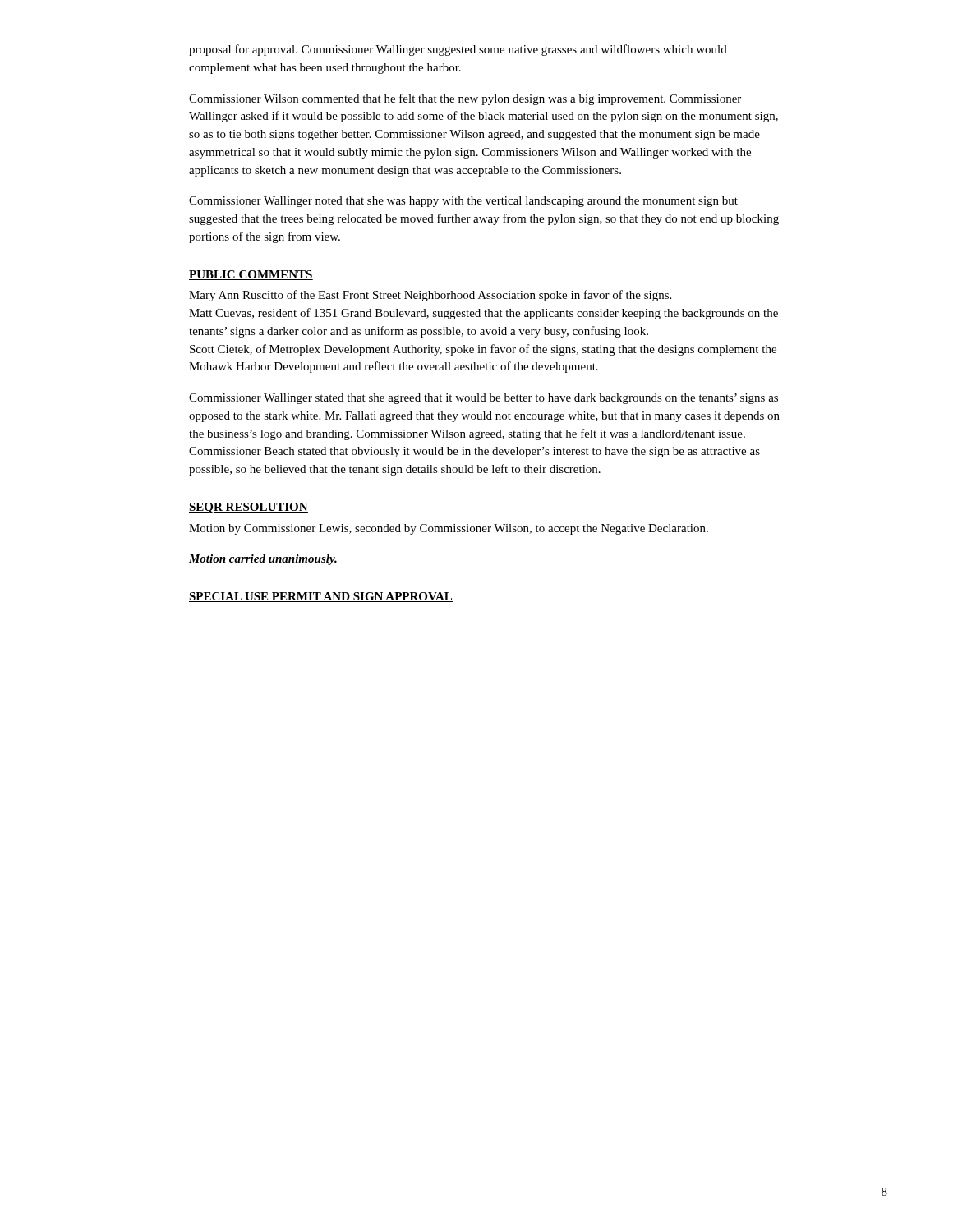Viewport: 953px width, 1232px height.
Task: Where is the passage that starts "Commissioner Wallinger stated that she agreed that it"?
Action: point(484,433)
